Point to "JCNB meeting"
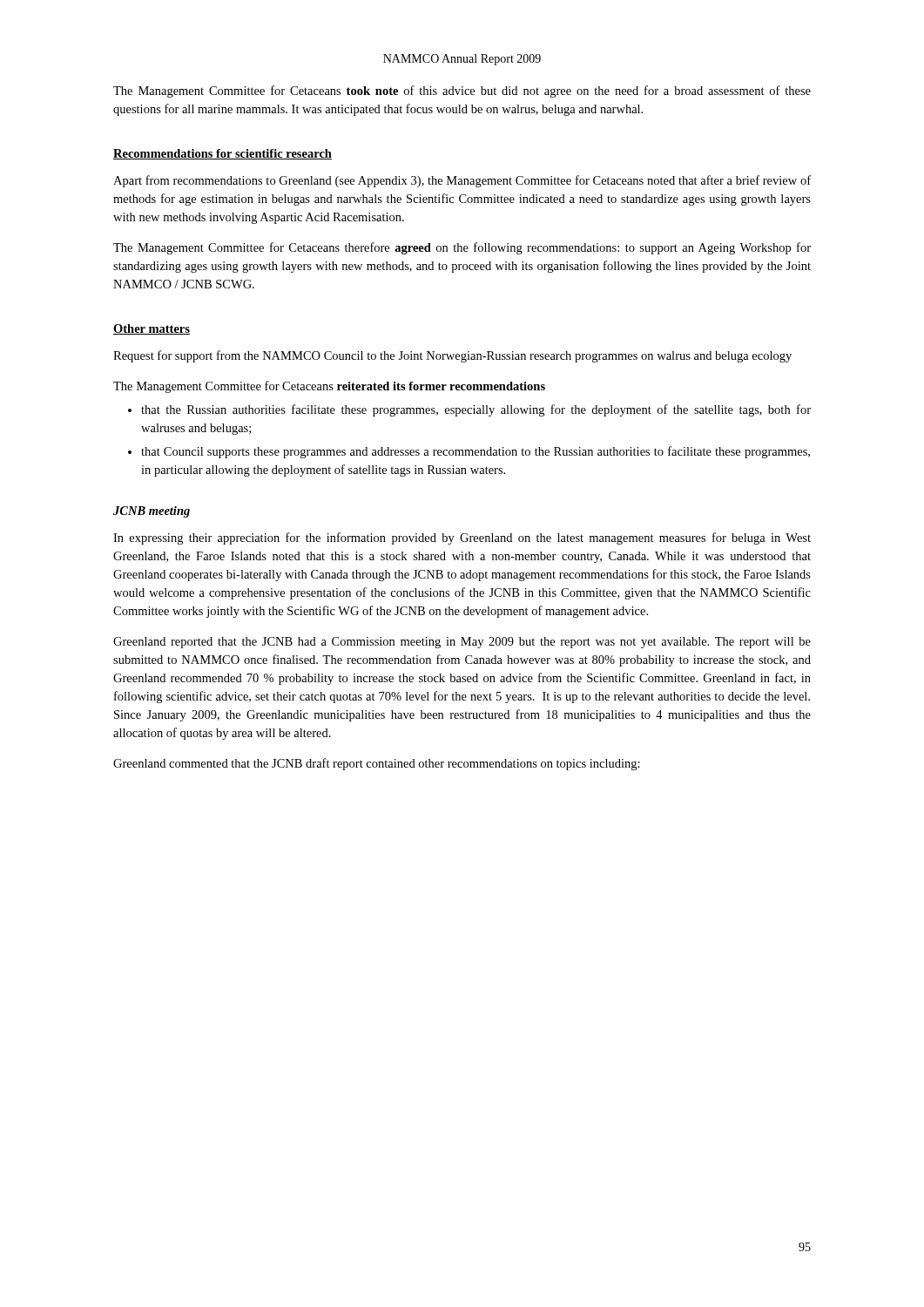 coord(152,511)
